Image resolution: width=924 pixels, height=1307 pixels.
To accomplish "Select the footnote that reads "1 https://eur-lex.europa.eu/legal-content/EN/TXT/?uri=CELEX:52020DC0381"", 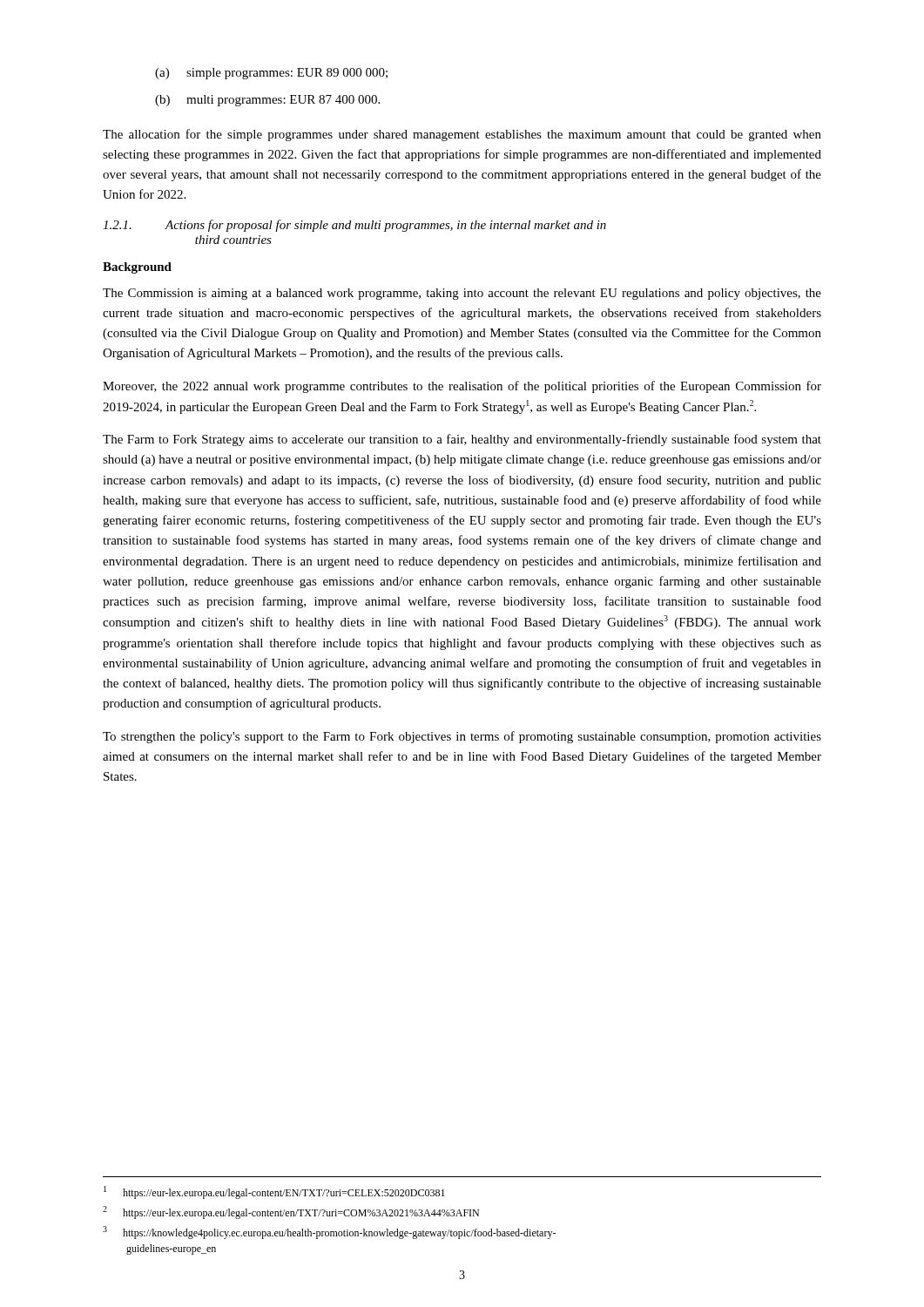I will click(x=274, y=1192).
